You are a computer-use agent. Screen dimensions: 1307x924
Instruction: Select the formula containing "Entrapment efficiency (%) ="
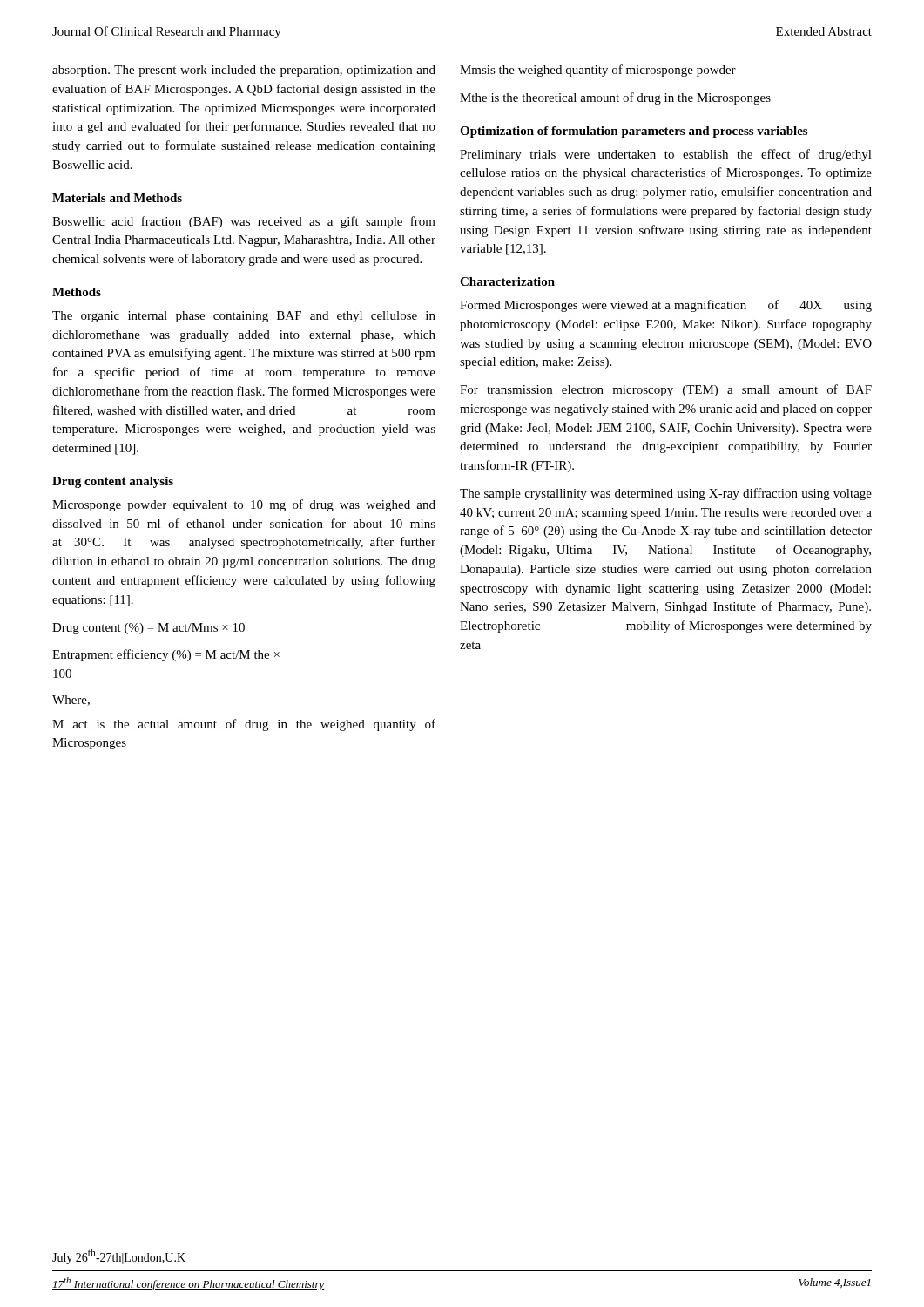[x=166, y=664]
